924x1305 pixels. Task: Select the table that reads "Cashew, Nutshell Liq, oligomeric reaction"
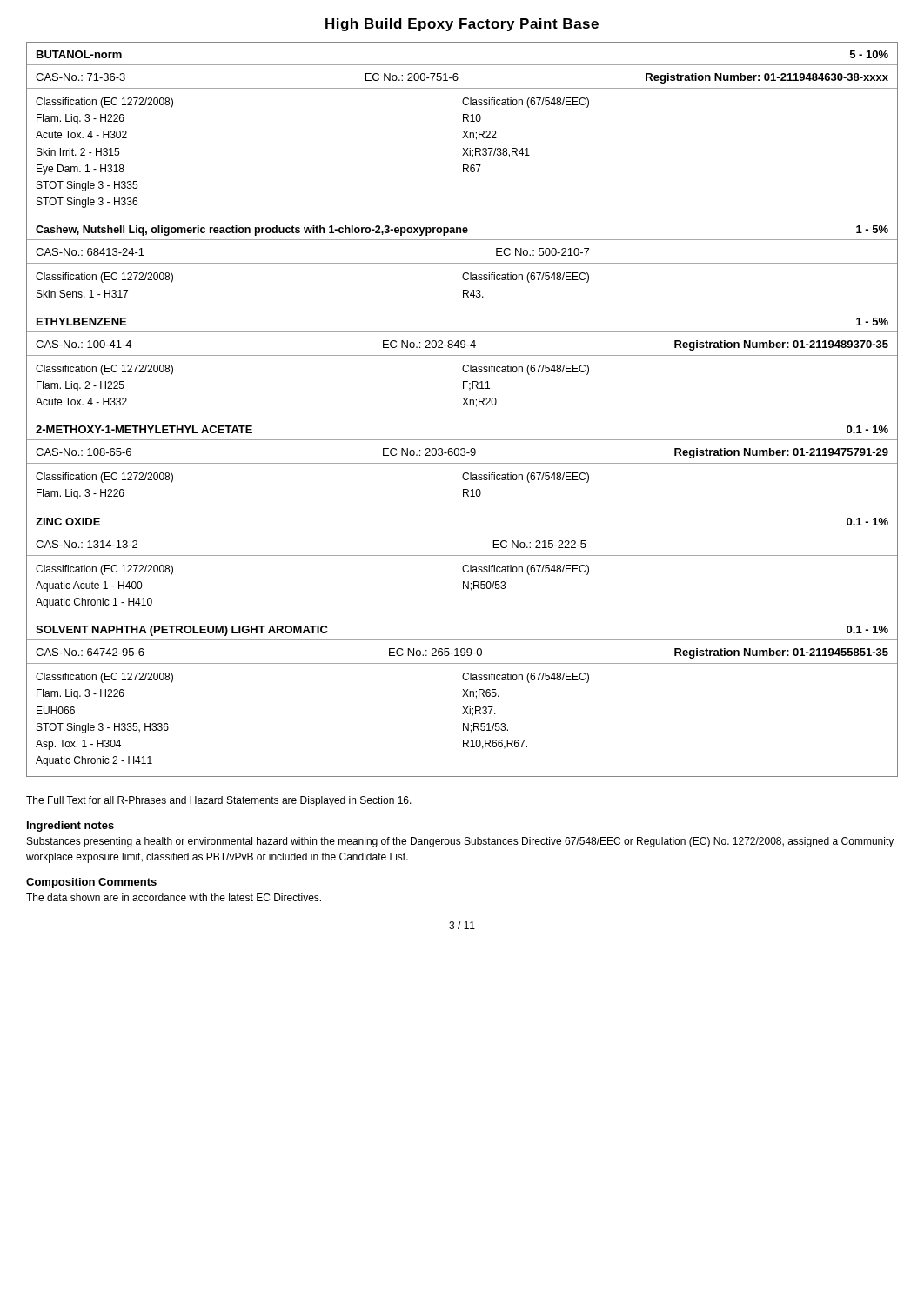coord(462,264)
